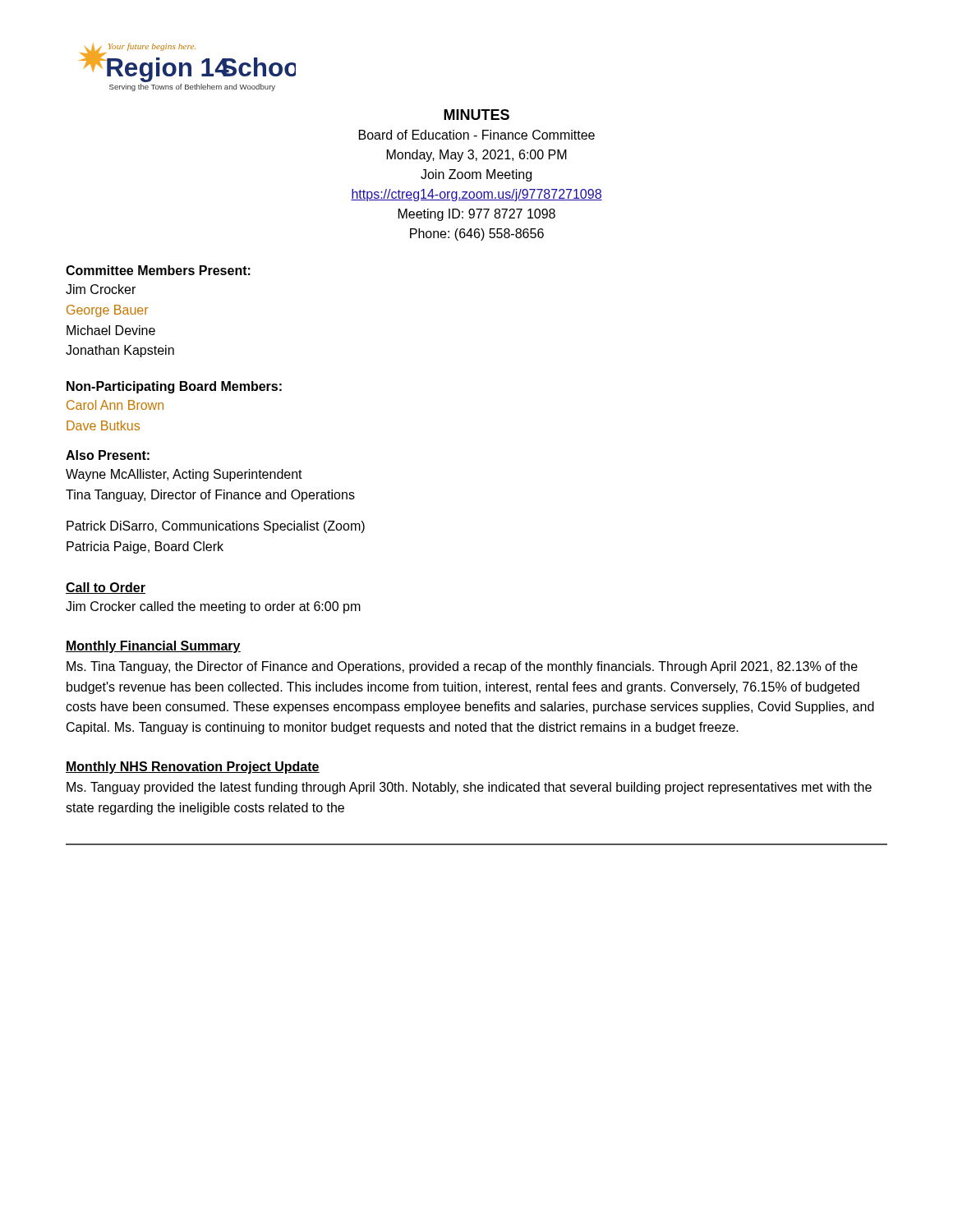The height and width of the screenshot is (1232, 953).
Task: Find the list item that reads "Wayne McAllister, Acting Superintendent"
Action: click(184, 474)
